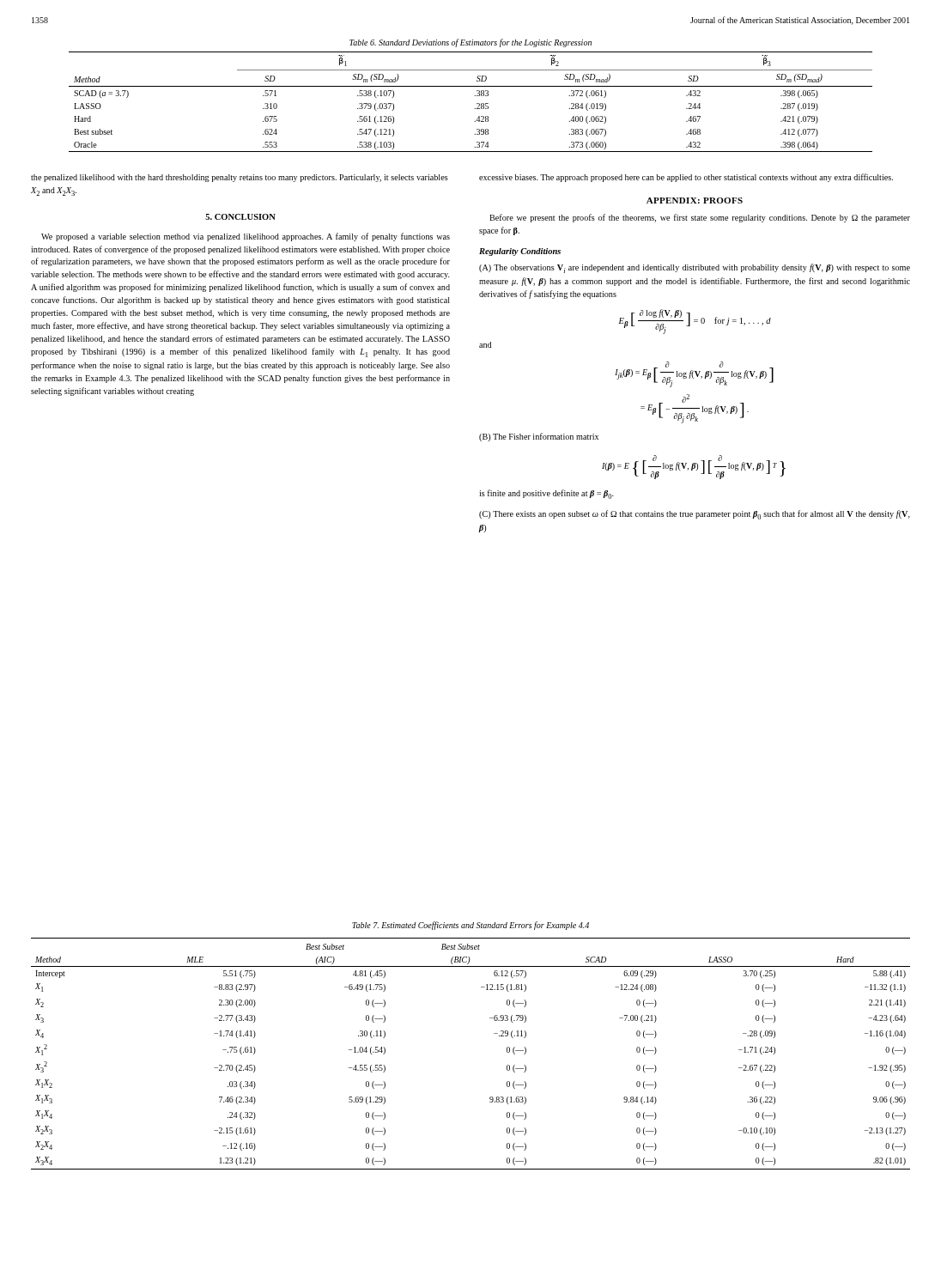Locate the text block with the text "(A) The observations Vi"

[x=695, y=282]
